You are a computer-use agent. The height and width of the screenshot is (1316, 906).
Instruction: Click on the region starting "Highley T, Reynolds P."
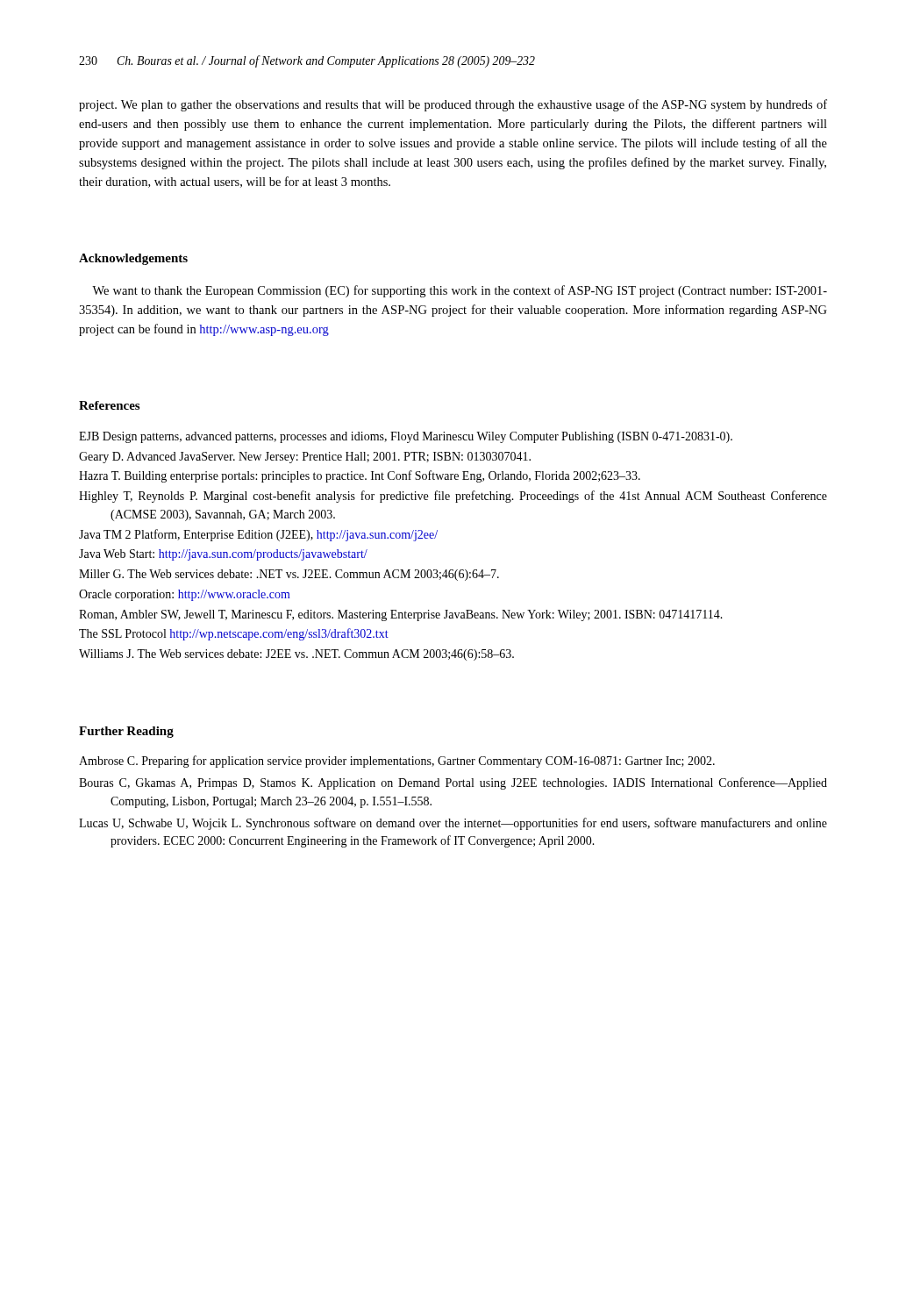(x=453, y=505)
